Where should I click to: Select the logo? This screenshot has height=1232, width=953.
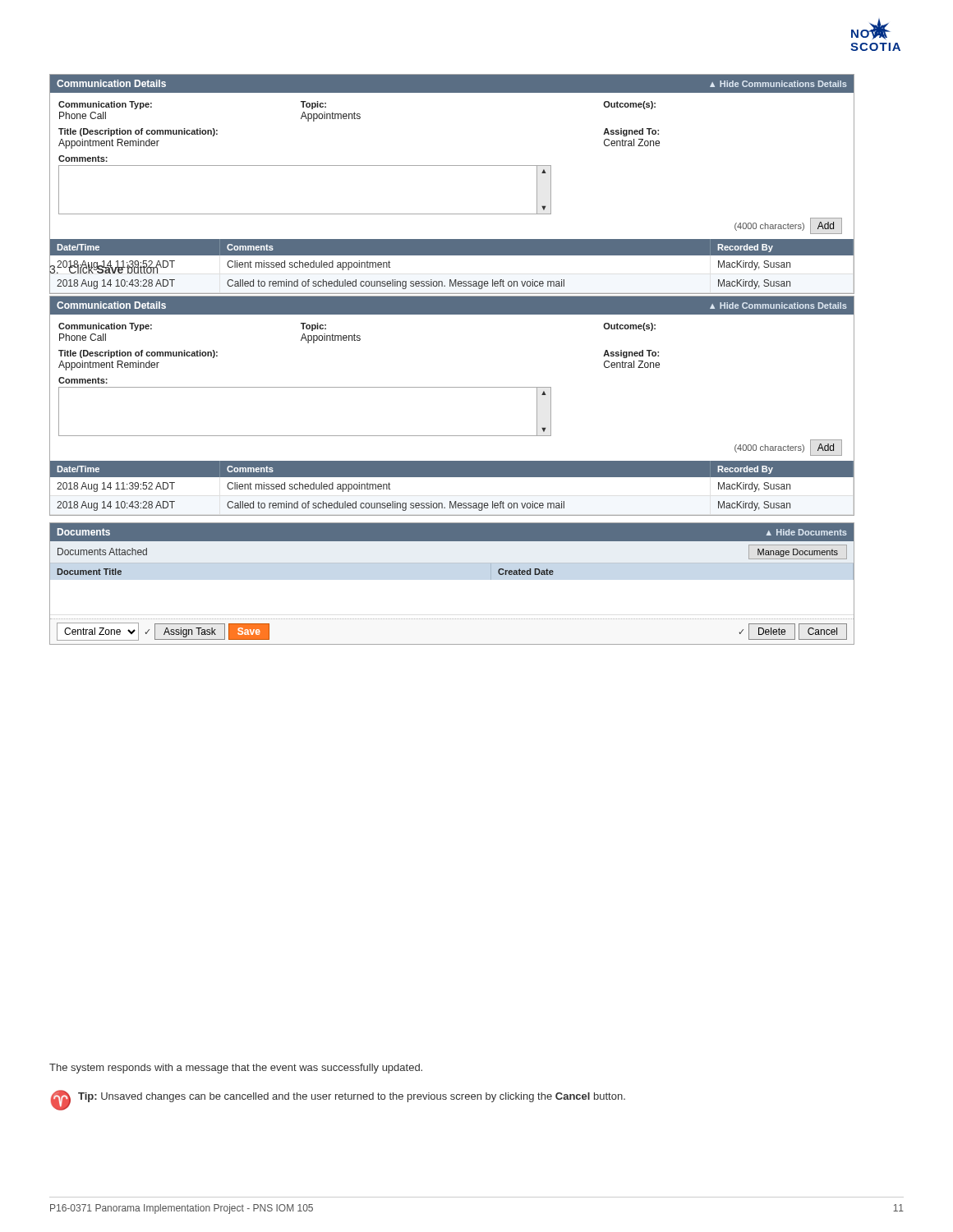[x=854, y=39]
